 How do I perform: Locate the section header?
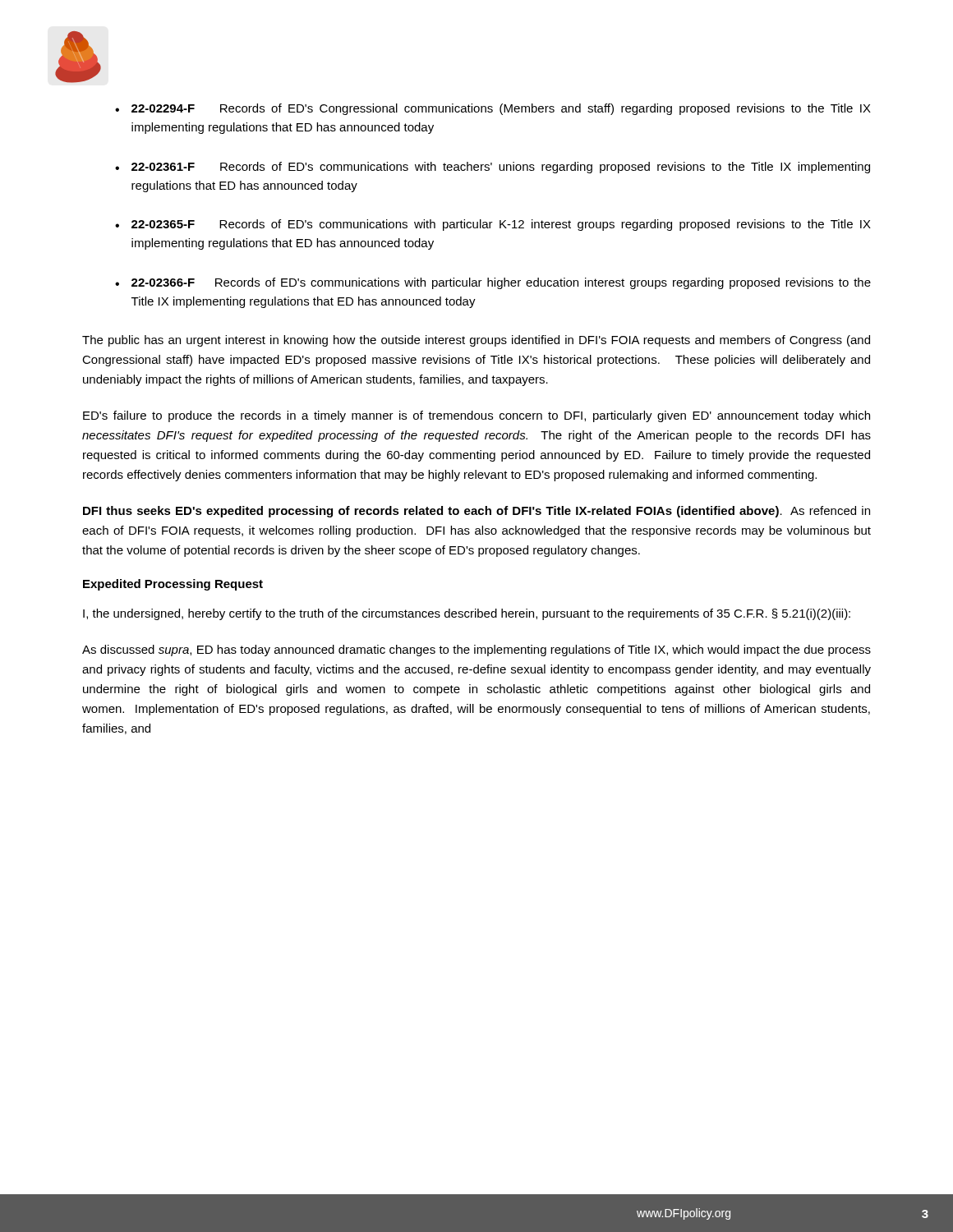(x=173, y=584)
